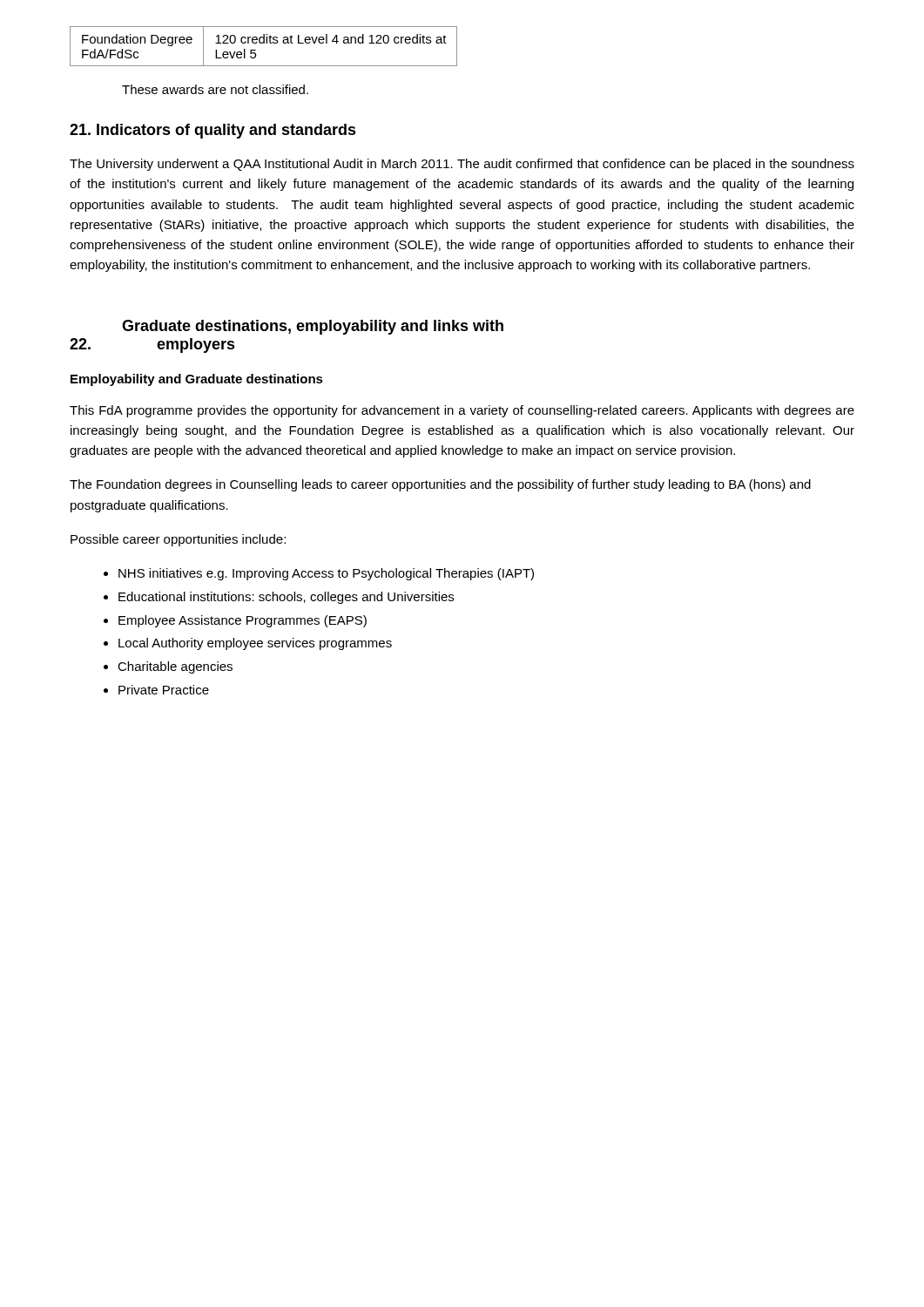
Task: Select the list item that reads "Charitable agencies"
Action: pyautogui.click(x=175, y=666)
